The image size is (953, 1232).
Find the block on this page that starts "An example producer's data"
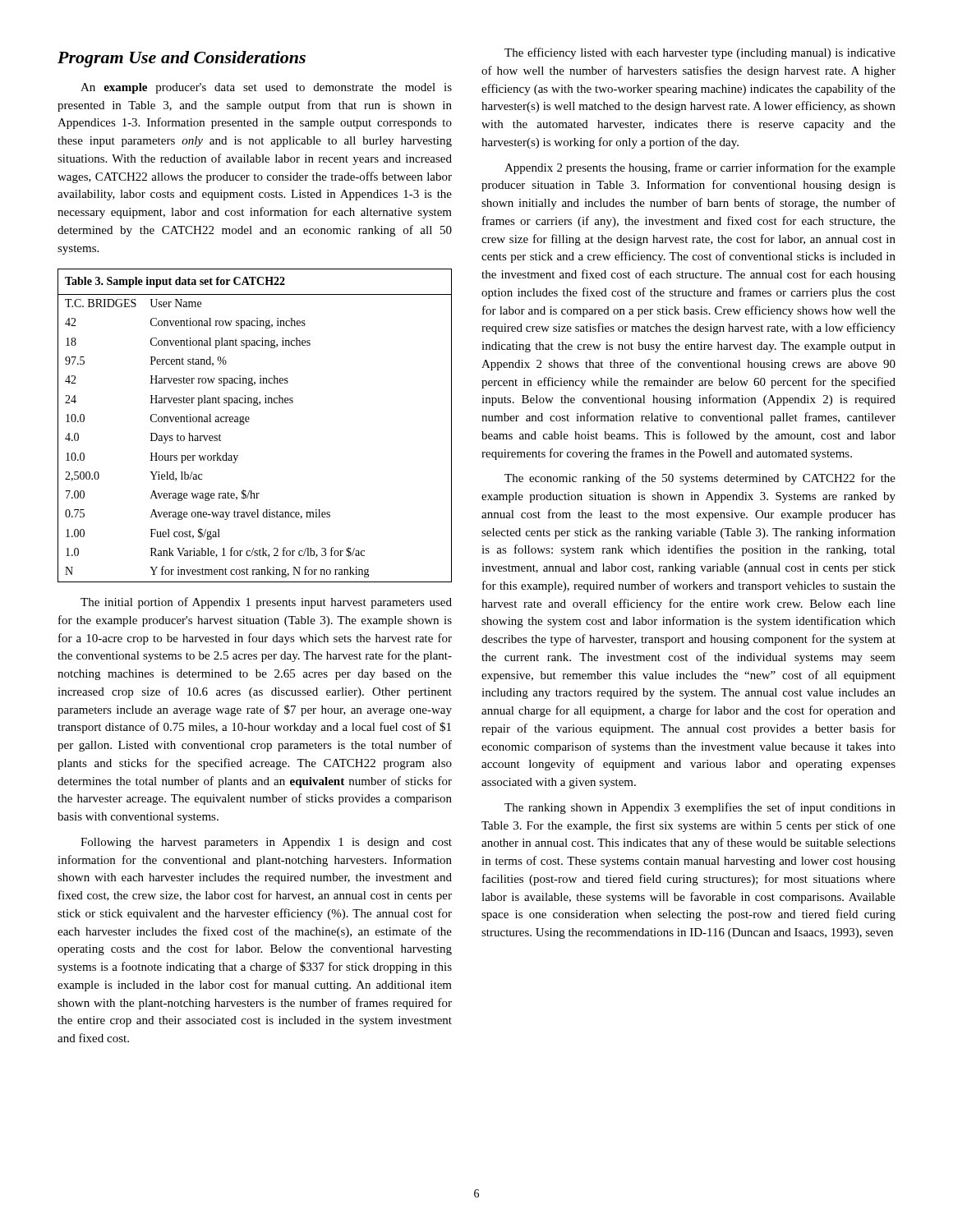[x=255, y=168]
